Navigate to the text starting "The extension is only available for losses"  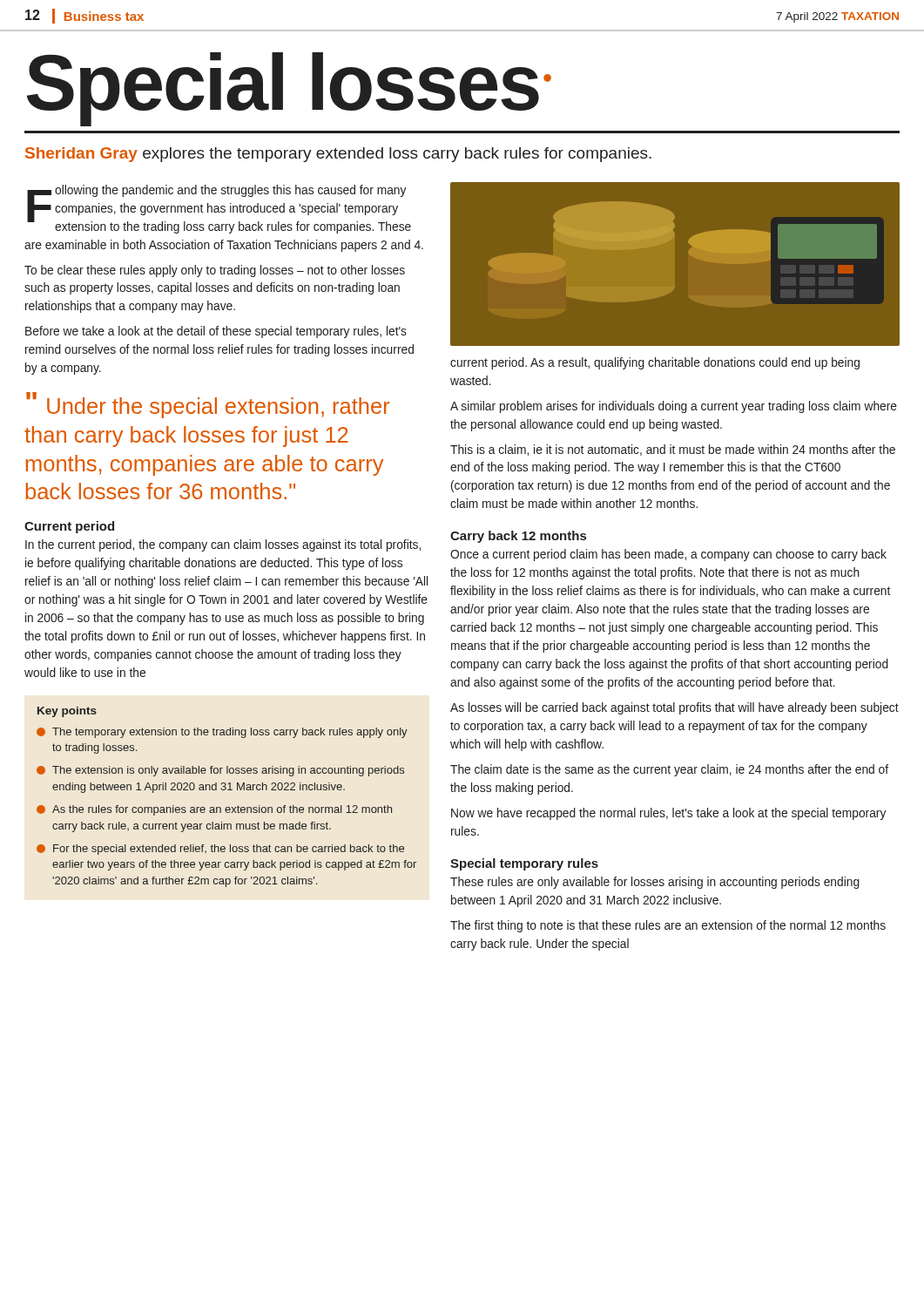click(227, 779)
